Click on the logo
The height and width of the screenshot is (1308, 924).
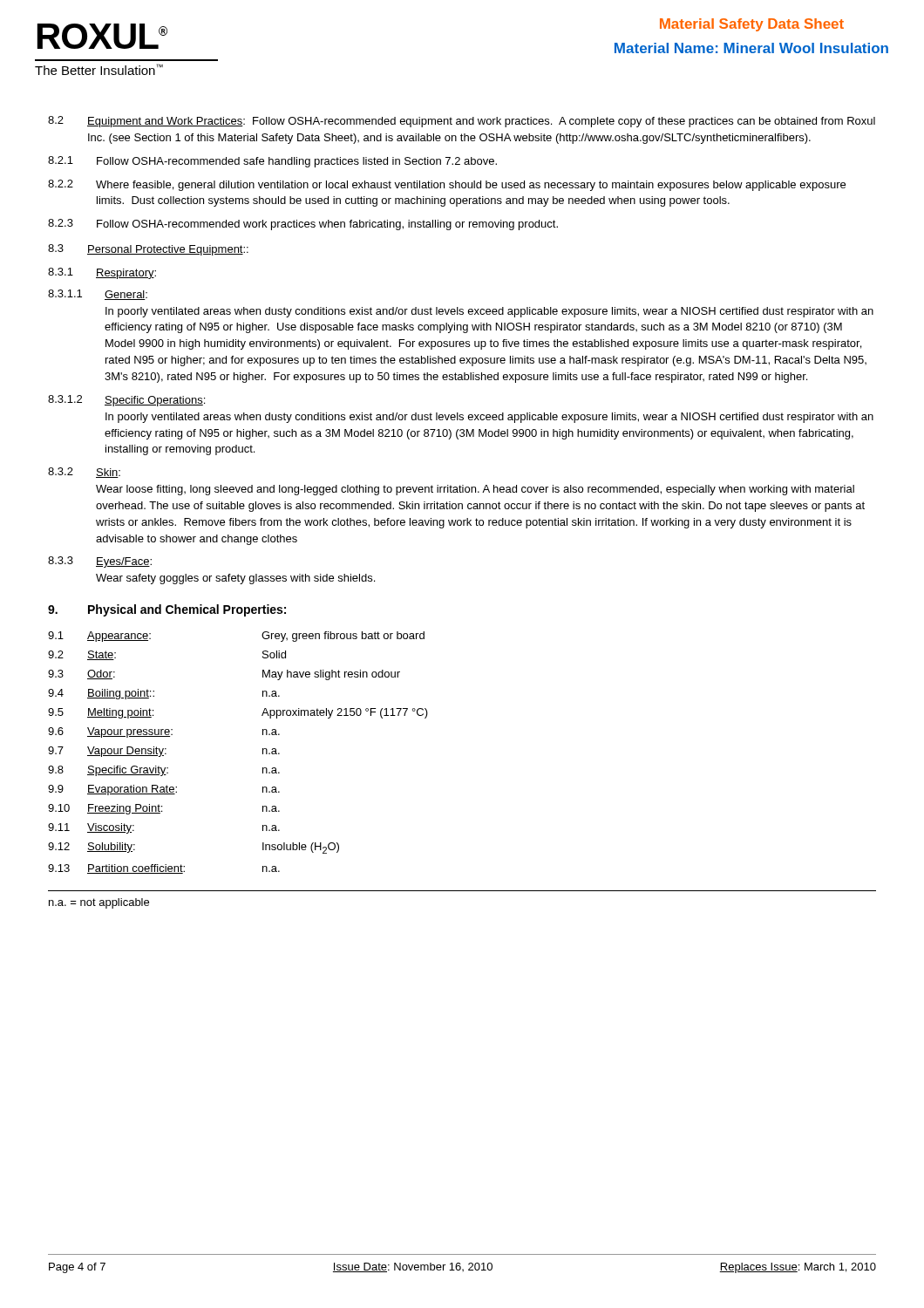click(x=126, y=47)
